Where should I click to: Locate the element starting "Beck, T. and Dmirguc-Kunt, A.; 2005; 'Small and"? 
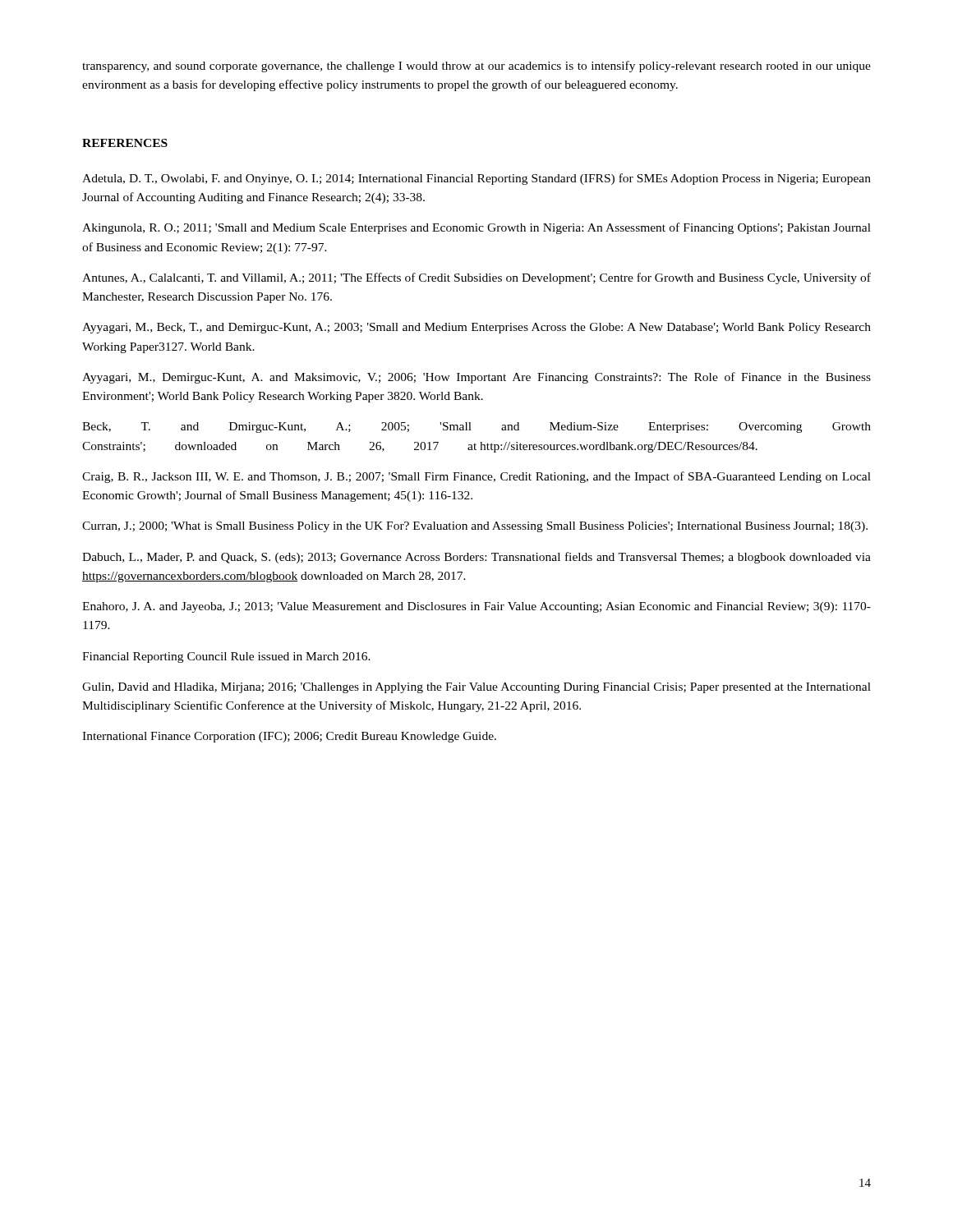[x=476, y=436]
